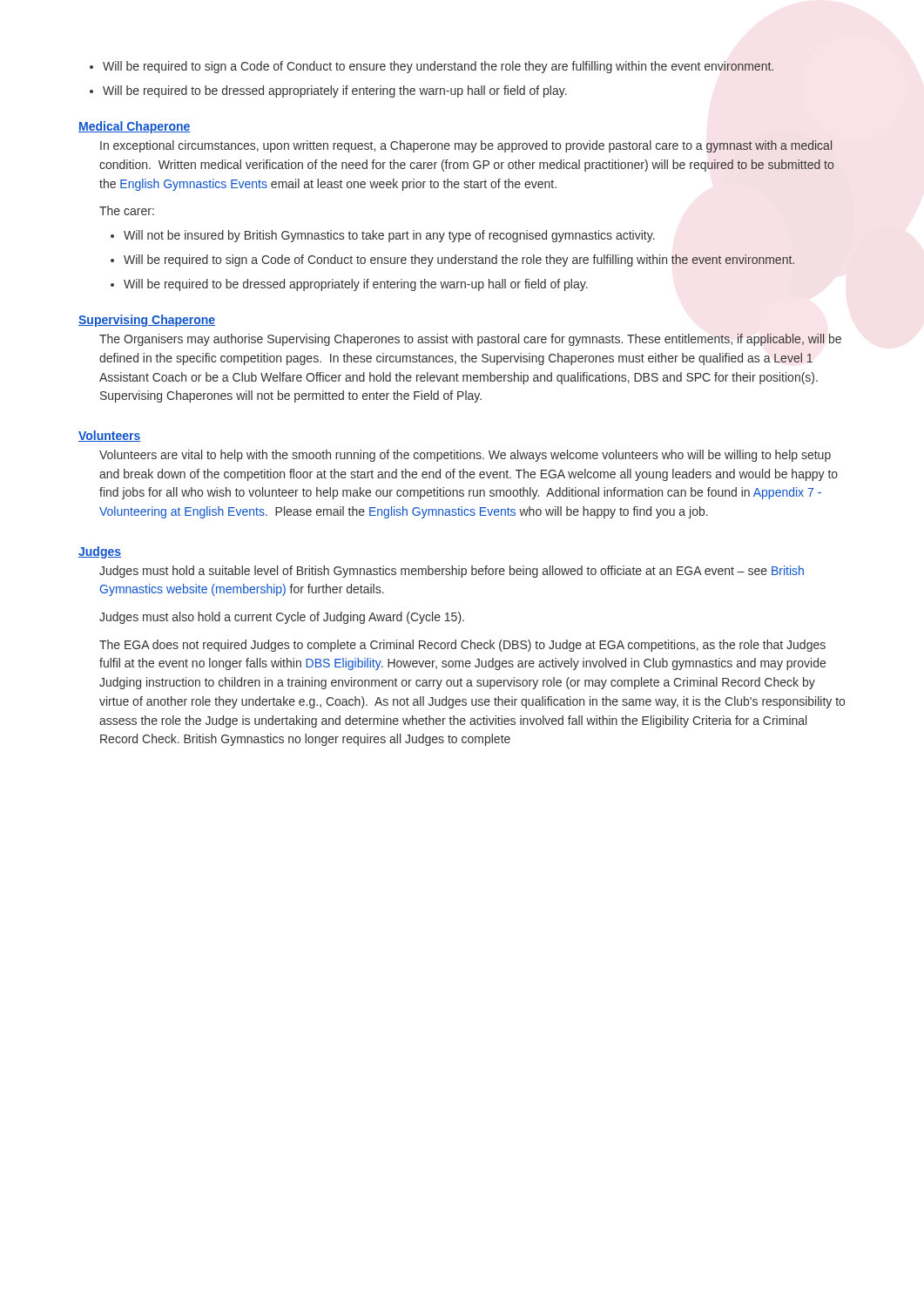Find the text that says "The carer:"

coord(127,211)
